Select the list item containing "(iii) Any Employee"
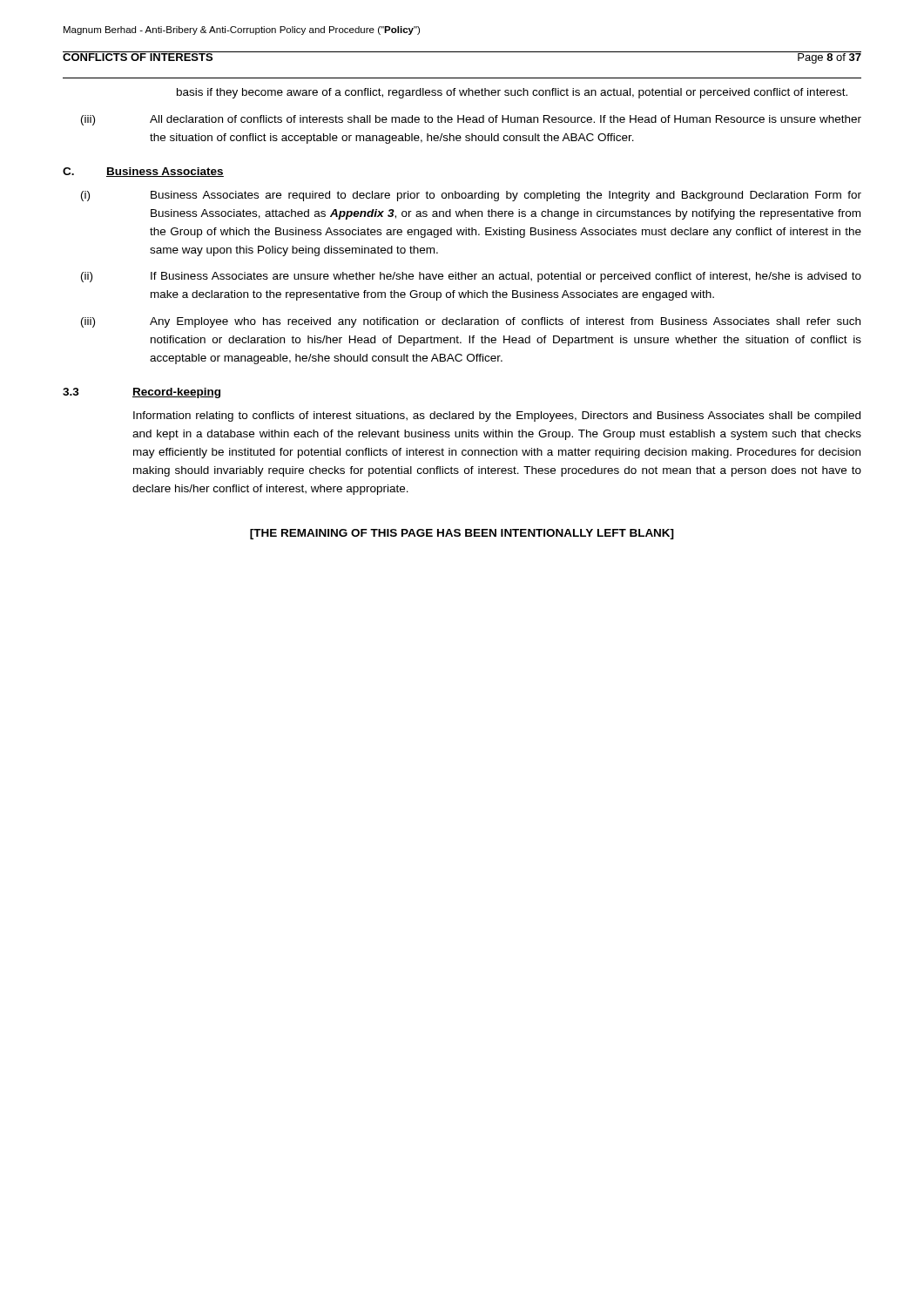 coord(462,340)
